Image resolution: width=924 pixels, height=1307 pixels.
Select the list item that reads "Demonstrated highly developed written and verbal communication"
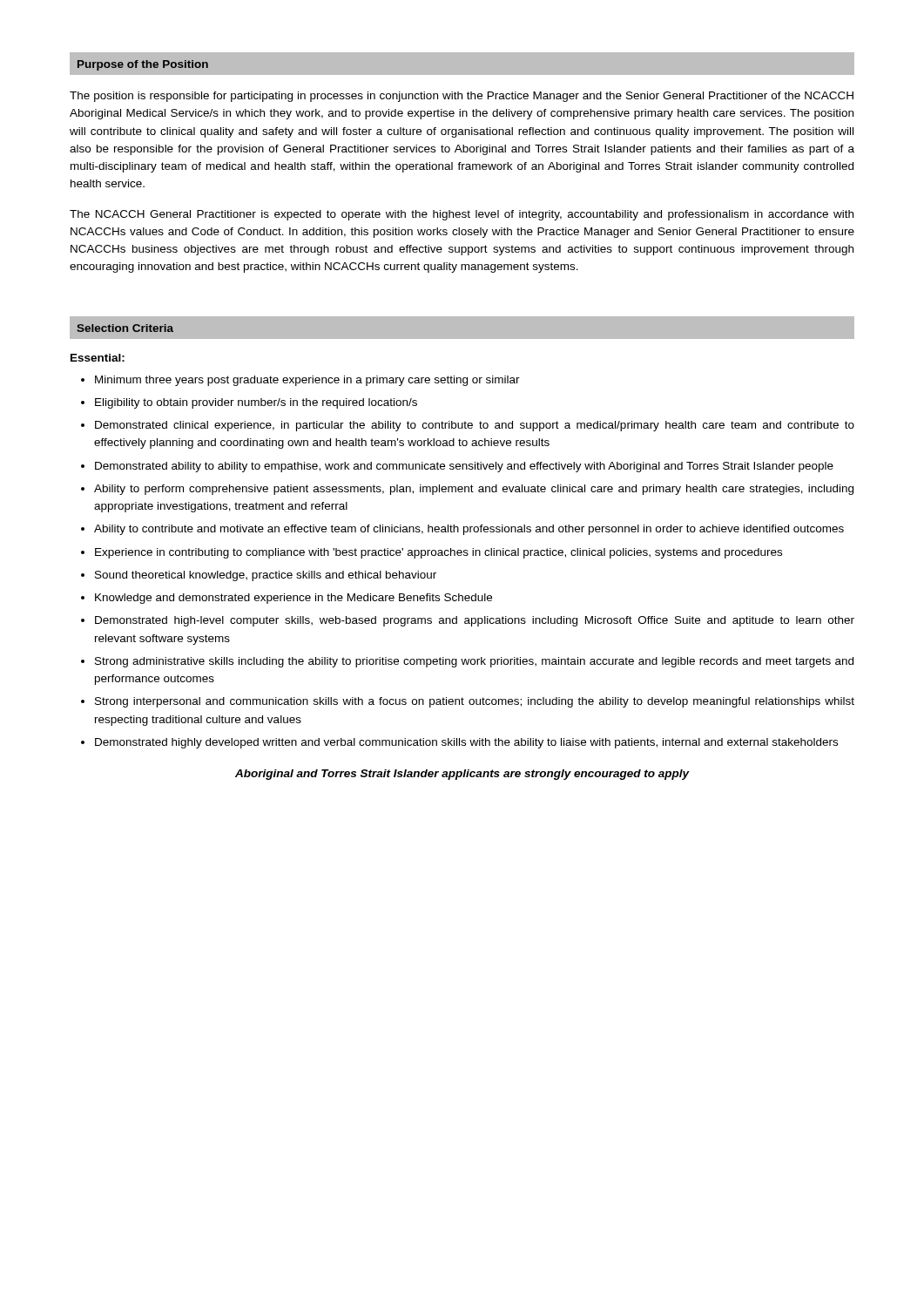(466, 742)
